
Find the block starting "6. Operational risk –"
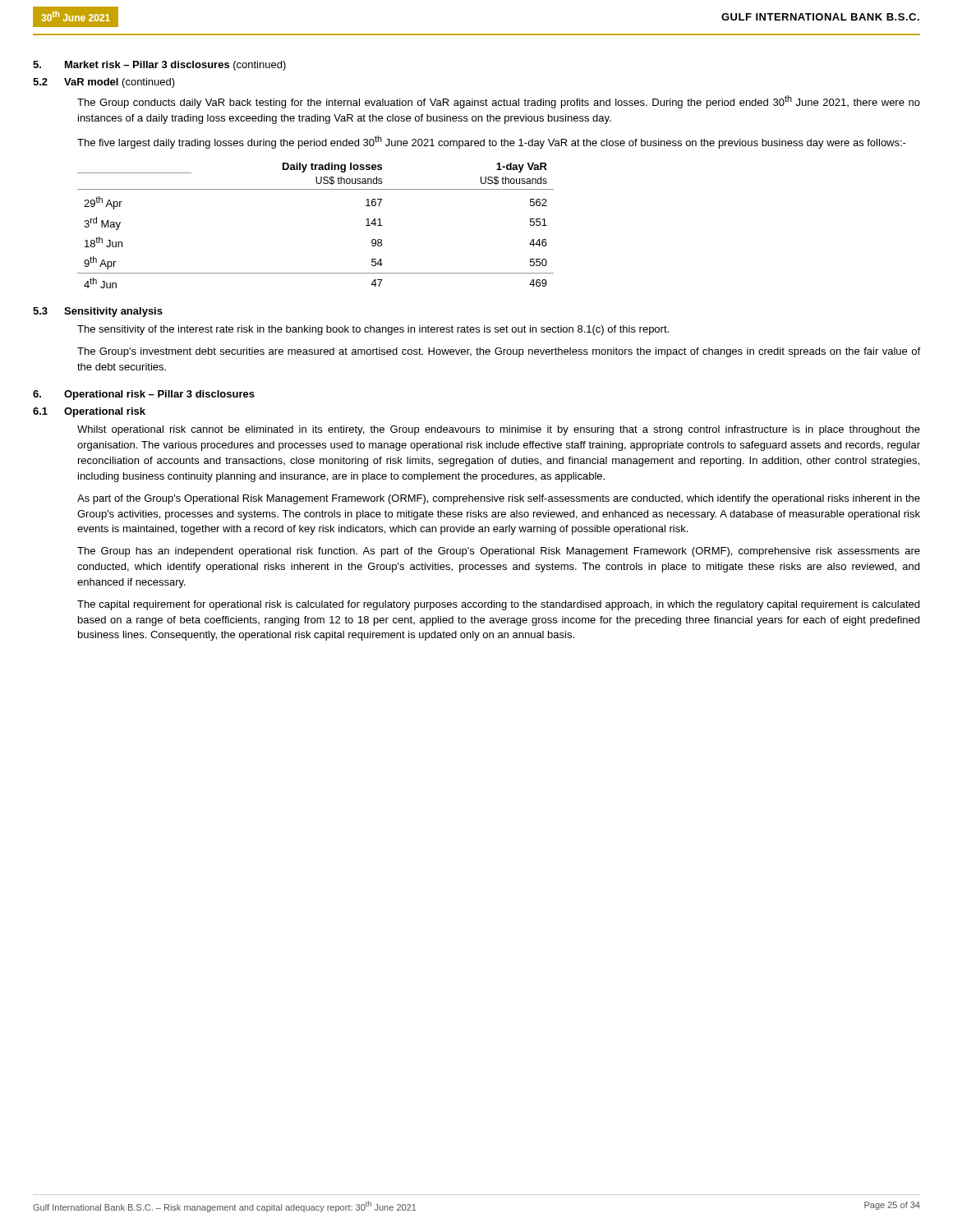(x=144, y=394)
